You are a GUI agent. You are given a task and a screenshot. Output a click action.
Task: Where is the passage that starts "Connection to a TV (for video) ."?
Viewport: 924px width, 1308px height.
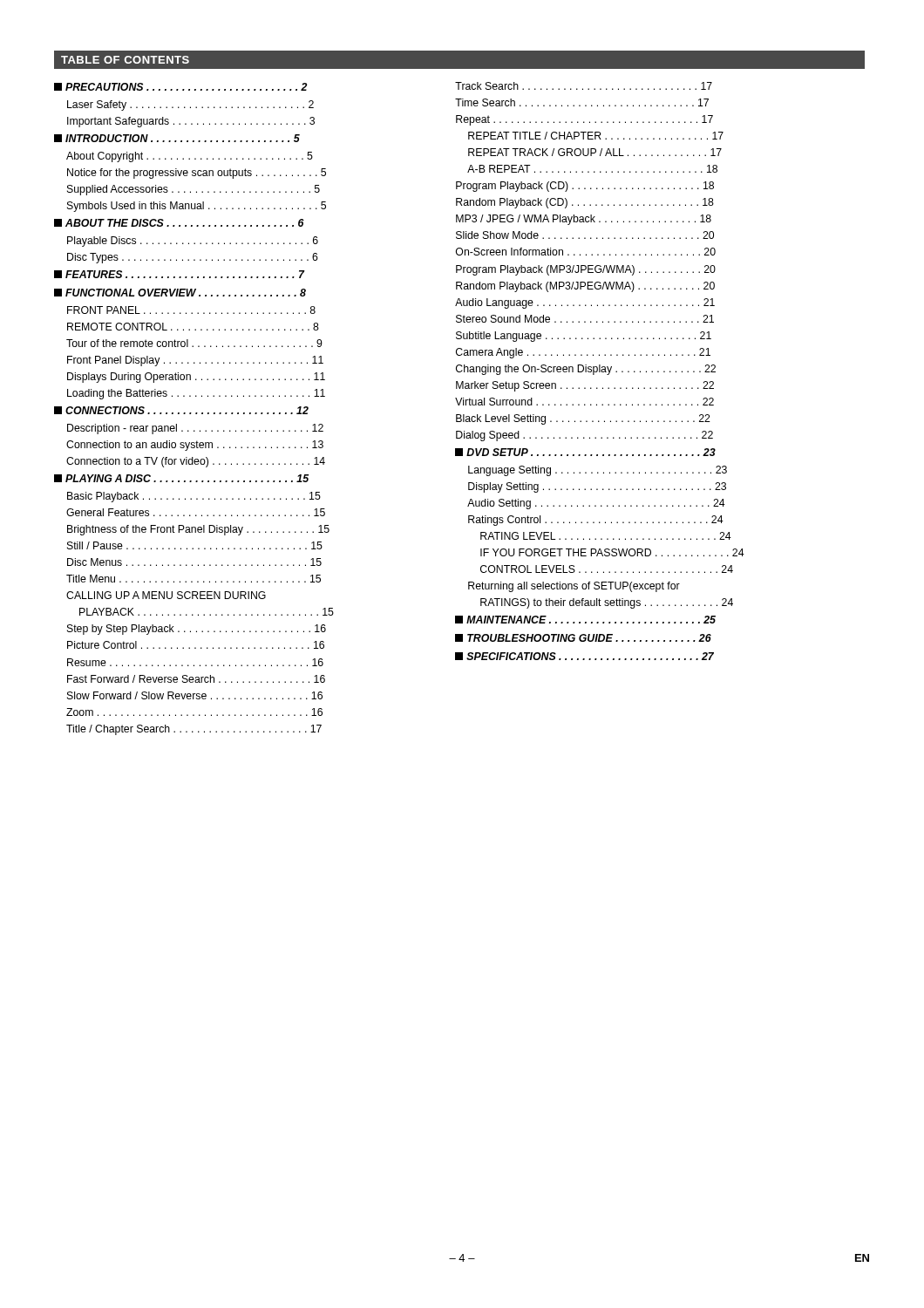click(x=196, y=462)
